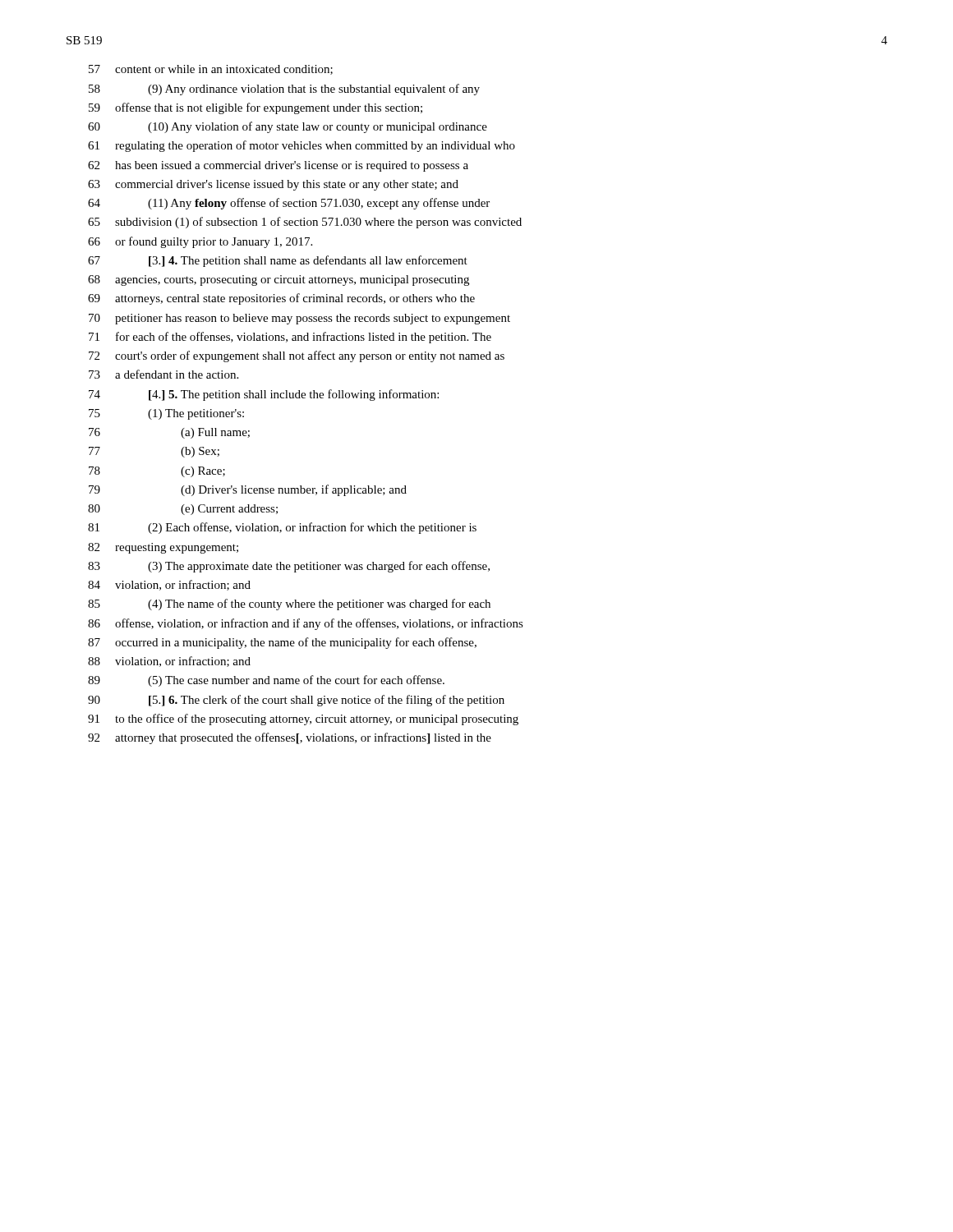Locate the passage starting "71 for each of the"

[476, 337]
